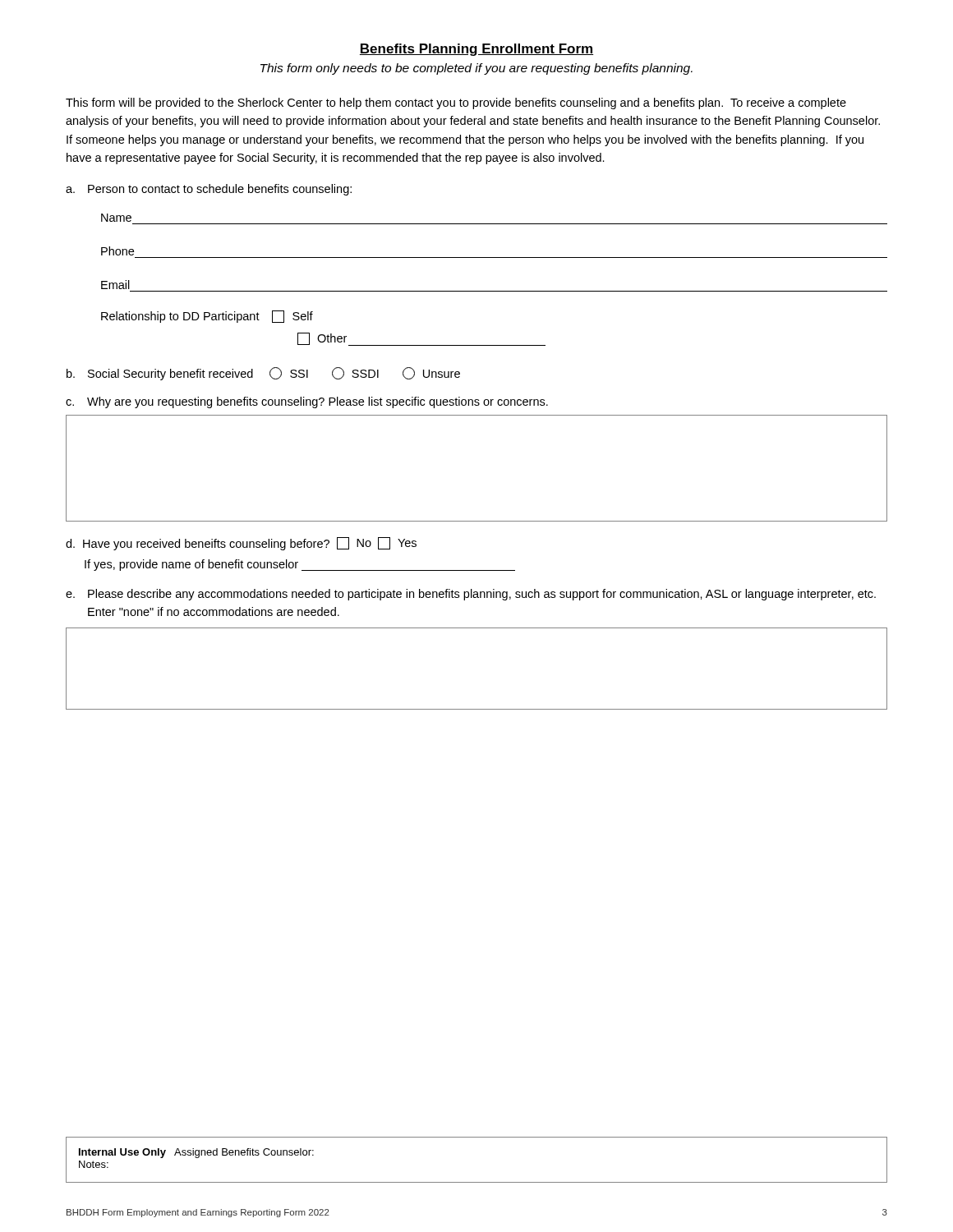Locate the block of text that opens with "d. Have you received beneifts"
Viewport: 953px width, 1232px height.
point(241,544)
